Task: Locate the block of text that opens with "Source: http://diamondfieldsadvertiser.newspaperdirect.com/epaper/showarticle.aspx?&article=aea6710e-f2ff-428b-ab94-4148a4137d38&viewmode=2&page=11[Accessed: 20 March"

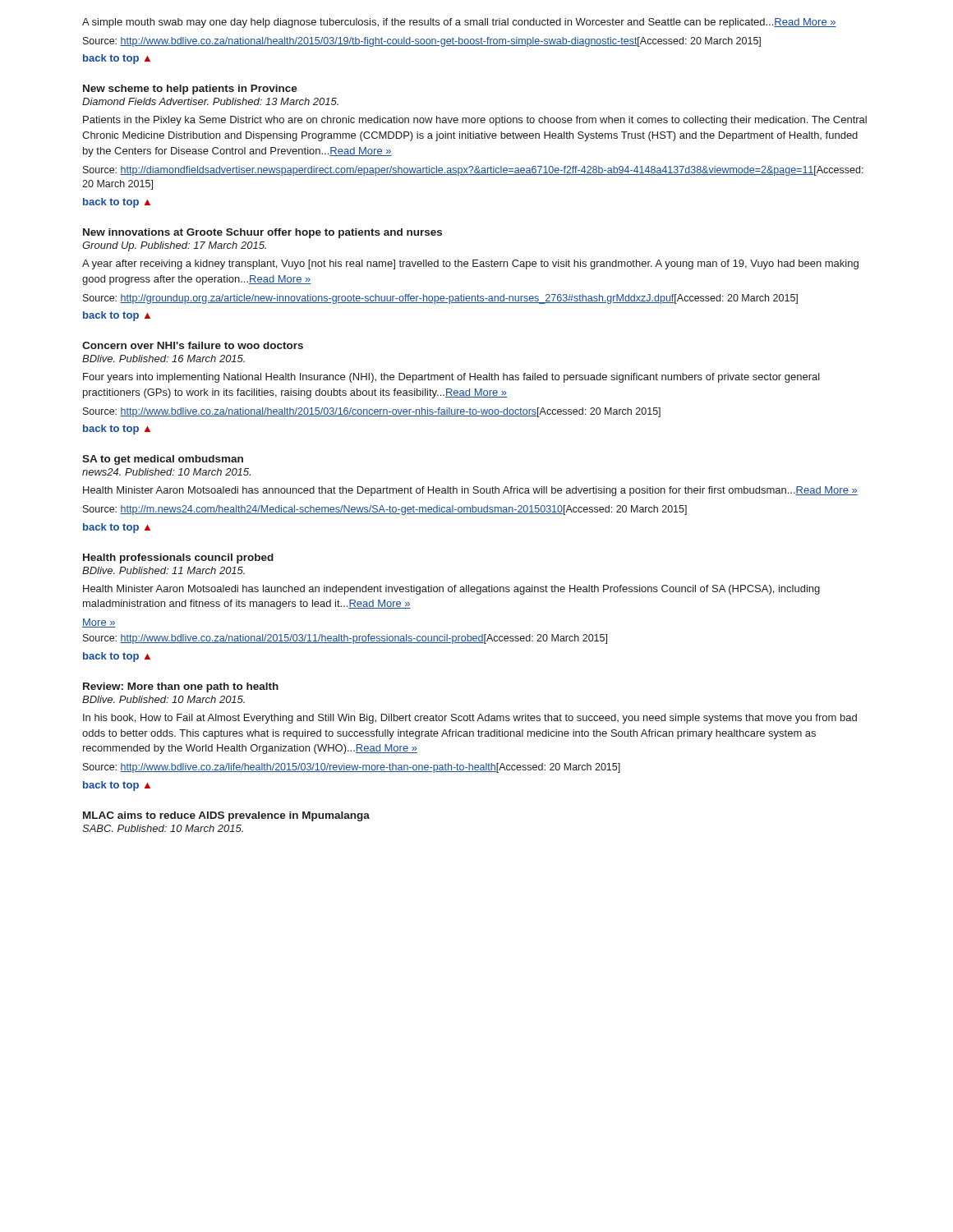Action: tap(473, 177)
